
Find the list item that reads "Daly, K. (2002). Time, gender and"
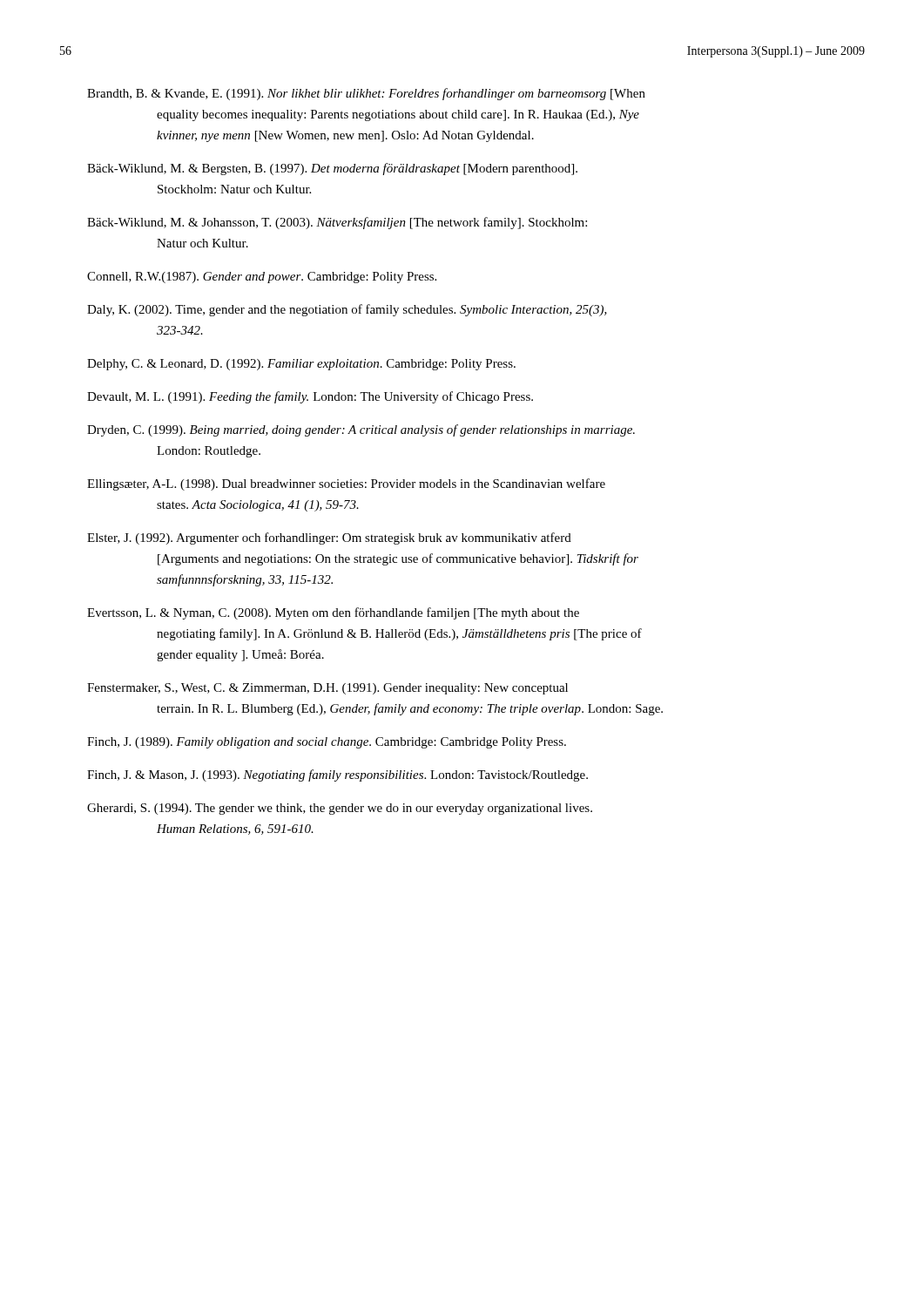[x=462, y=322]
